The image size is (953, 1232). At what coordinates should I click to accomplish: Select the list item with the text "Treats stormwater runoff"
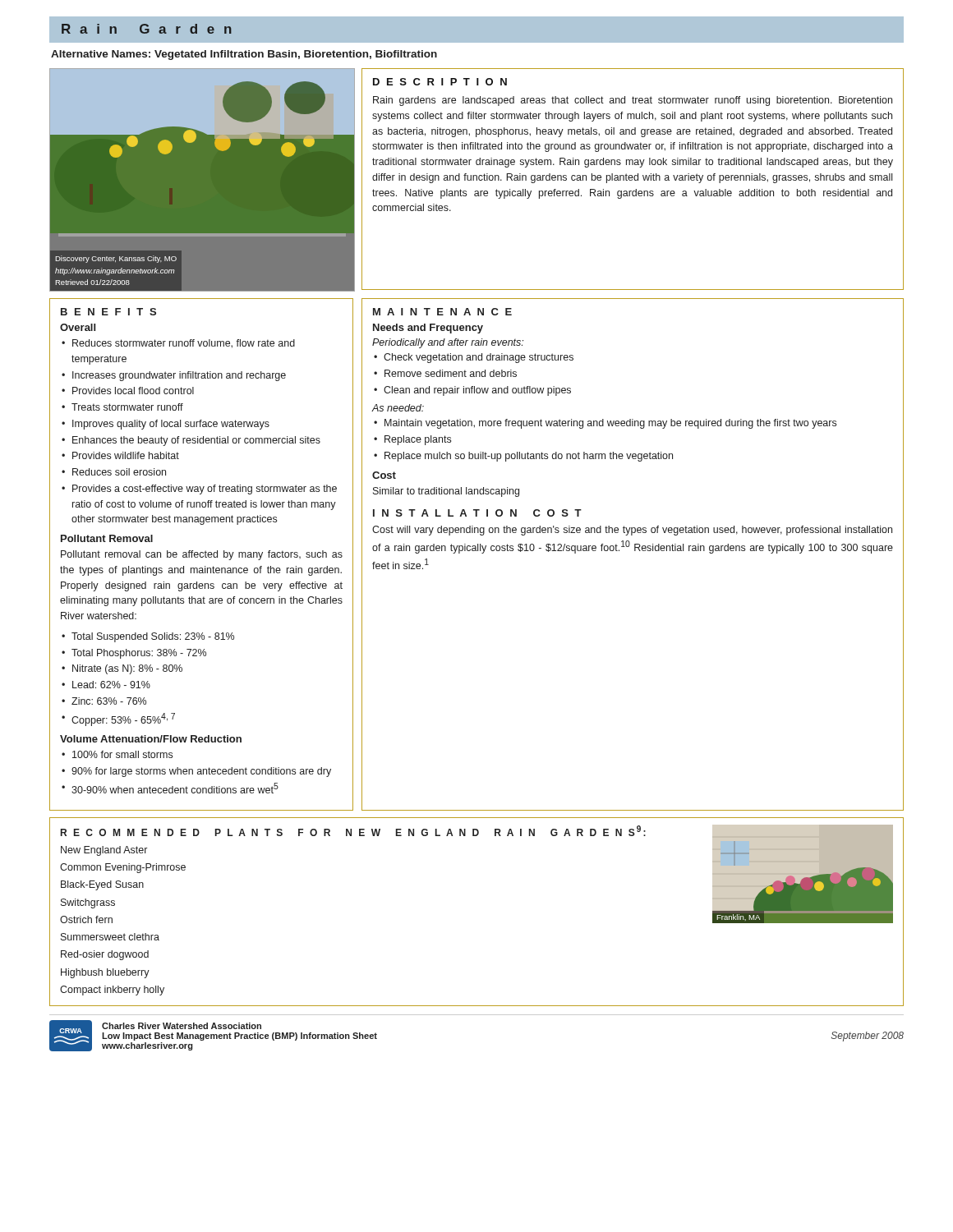(127, 407)
